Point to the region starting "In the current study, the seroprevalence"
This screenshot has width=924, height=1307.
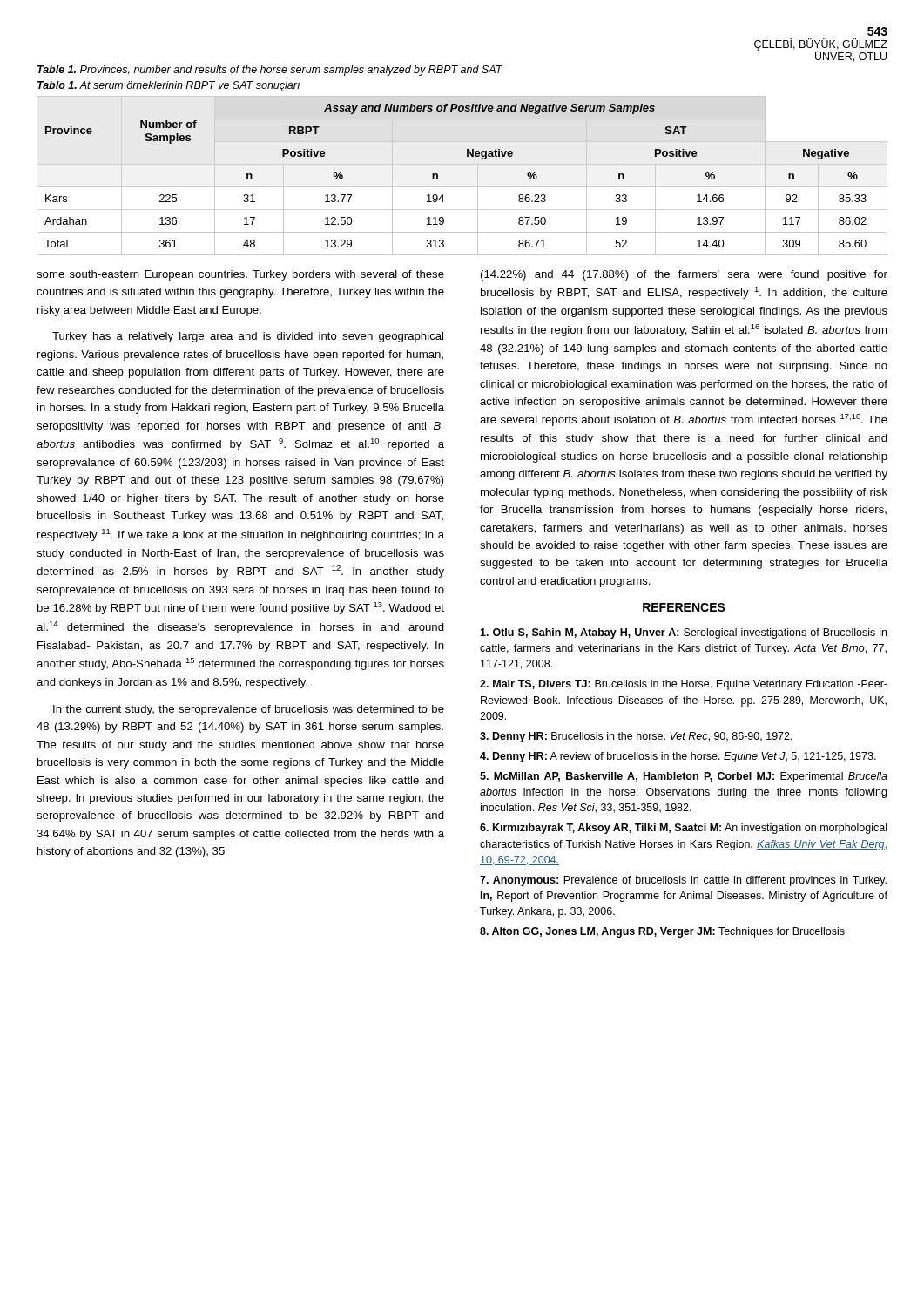point(240,780)
